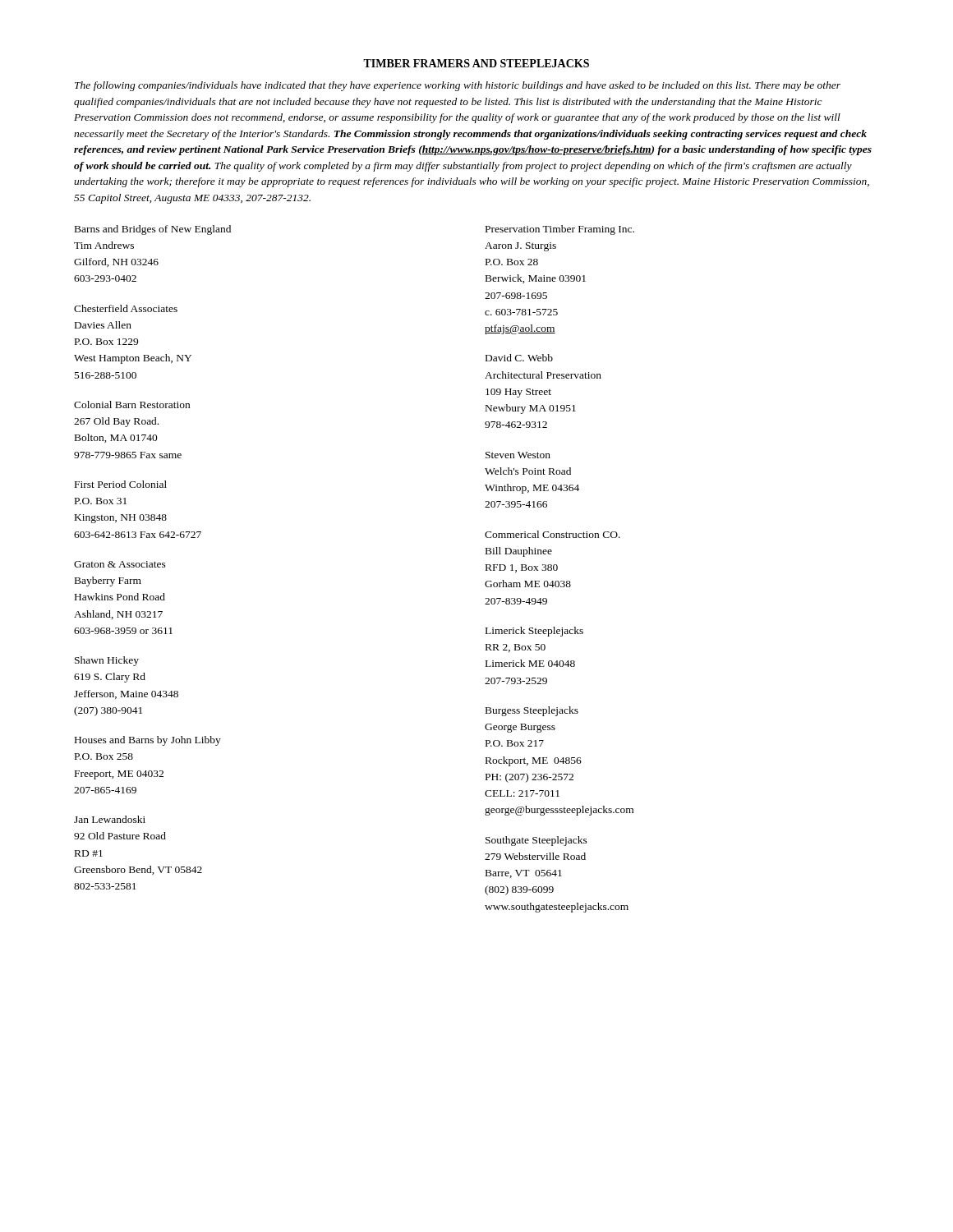Click on the passage starting "Steven Weston Welch's Point Road Winthrop, ME"
Screen dimensions: 1232x953
(x=532, y=479)
